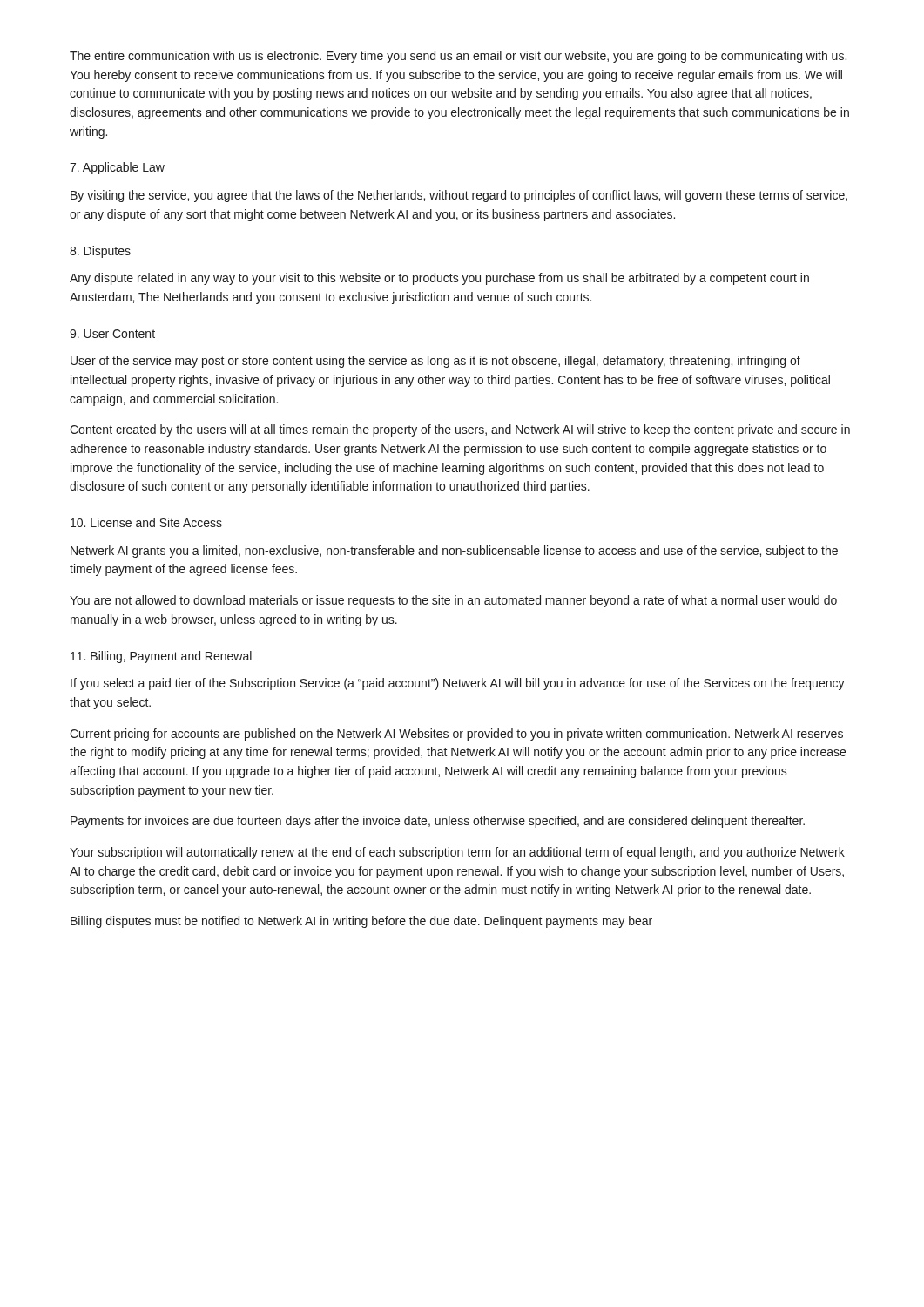Find the text block that says "You are not"
Screen dimensions: 1307x924
point(453,610)
